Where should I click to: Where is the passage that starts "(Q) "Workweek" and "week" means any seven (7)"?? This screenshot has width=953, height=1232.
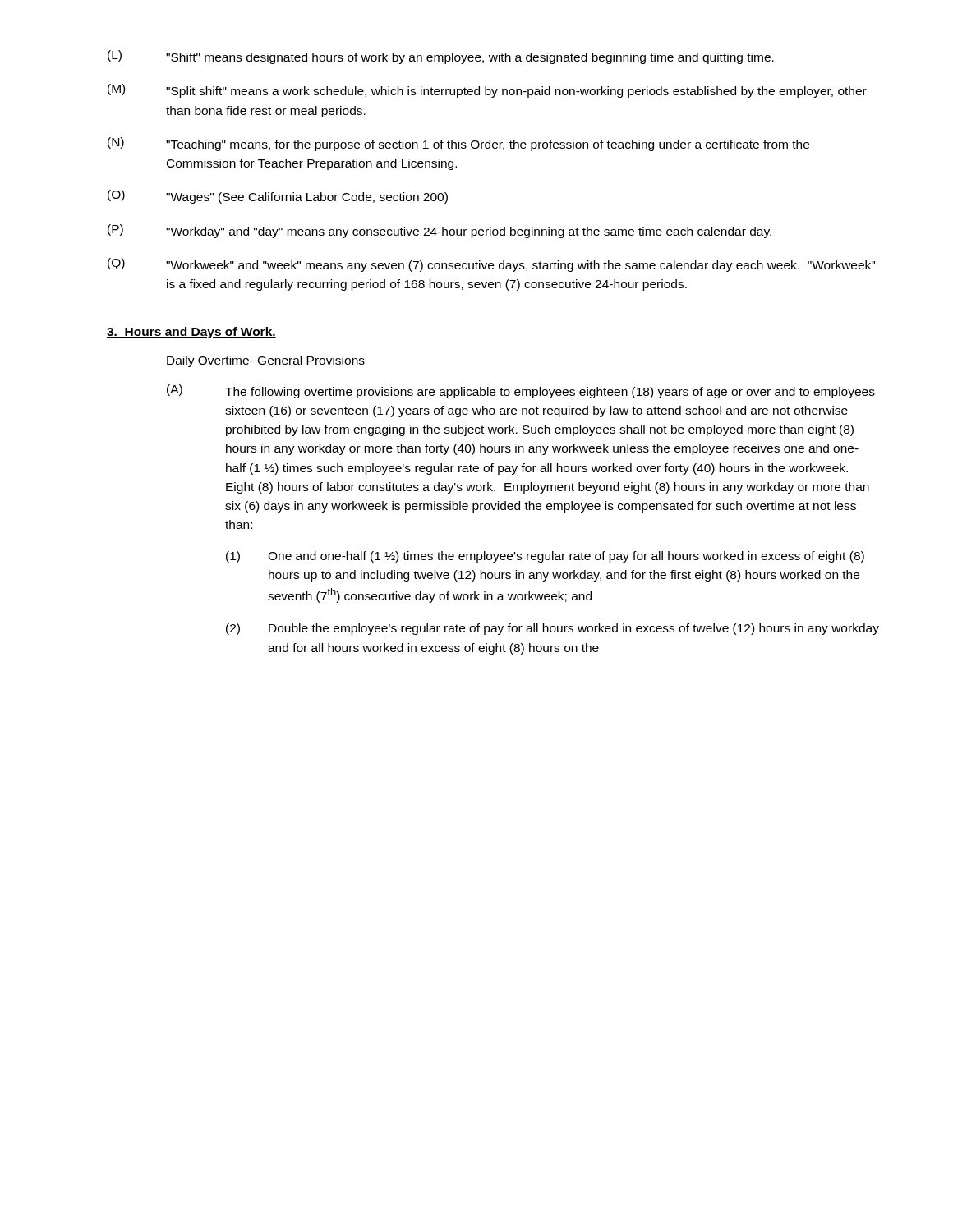click(x=493, y=274)
